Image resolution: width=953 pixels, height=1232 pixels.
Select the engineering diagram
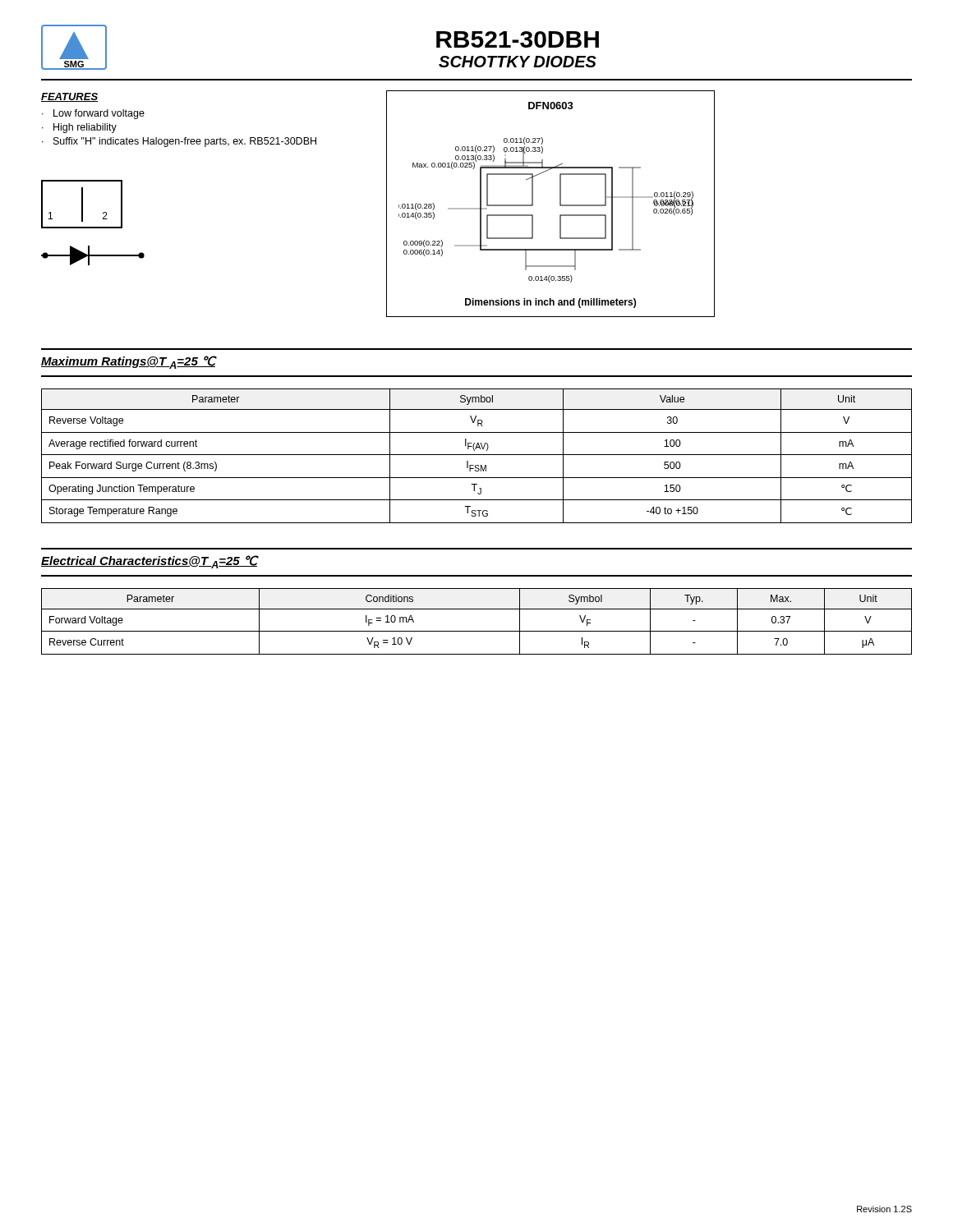pyautogui.click(x=546, y=206)
